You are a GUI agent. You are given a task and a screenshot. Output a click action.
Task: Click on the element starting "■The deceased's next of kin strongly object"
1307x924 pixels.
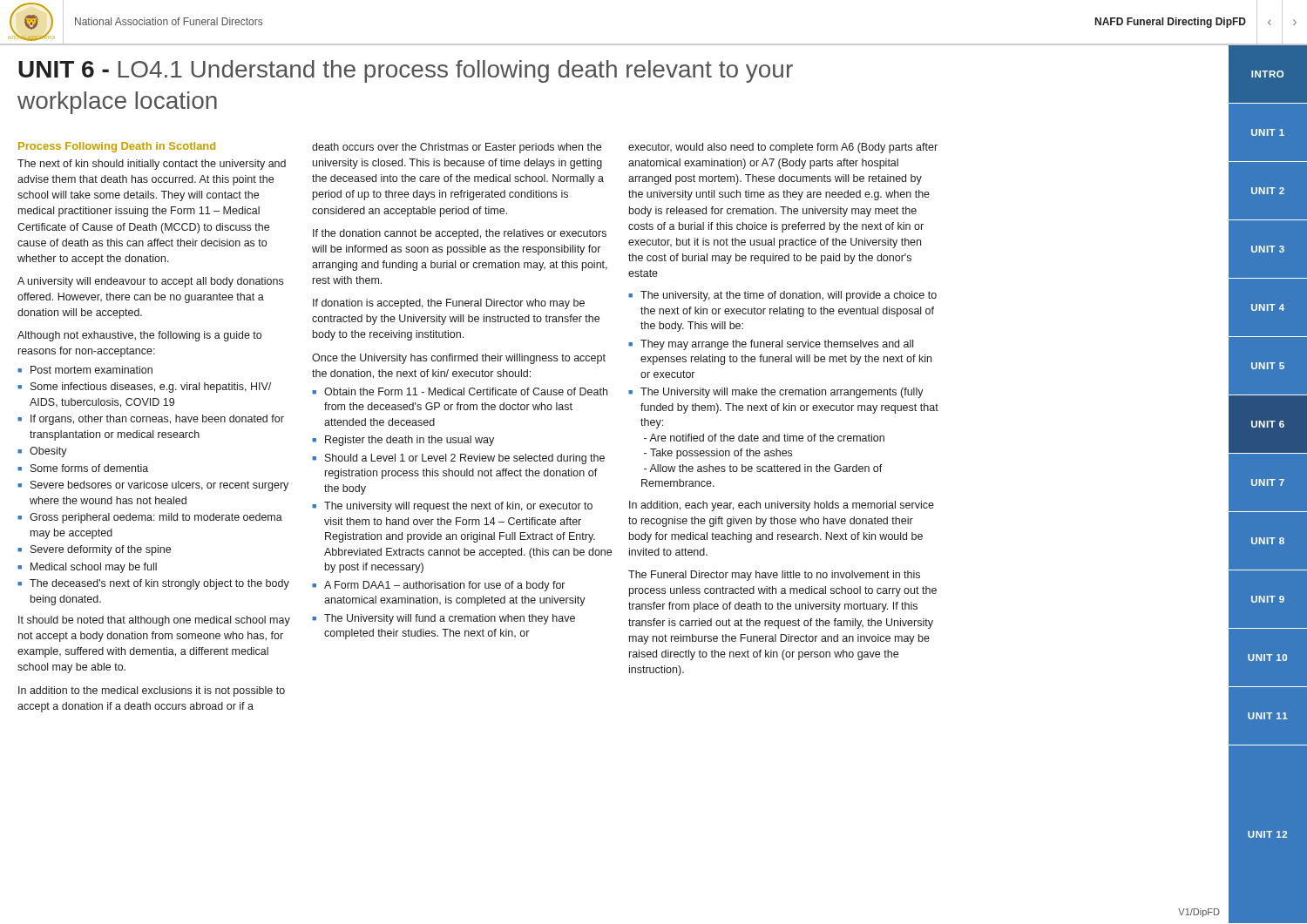[157, 592]
